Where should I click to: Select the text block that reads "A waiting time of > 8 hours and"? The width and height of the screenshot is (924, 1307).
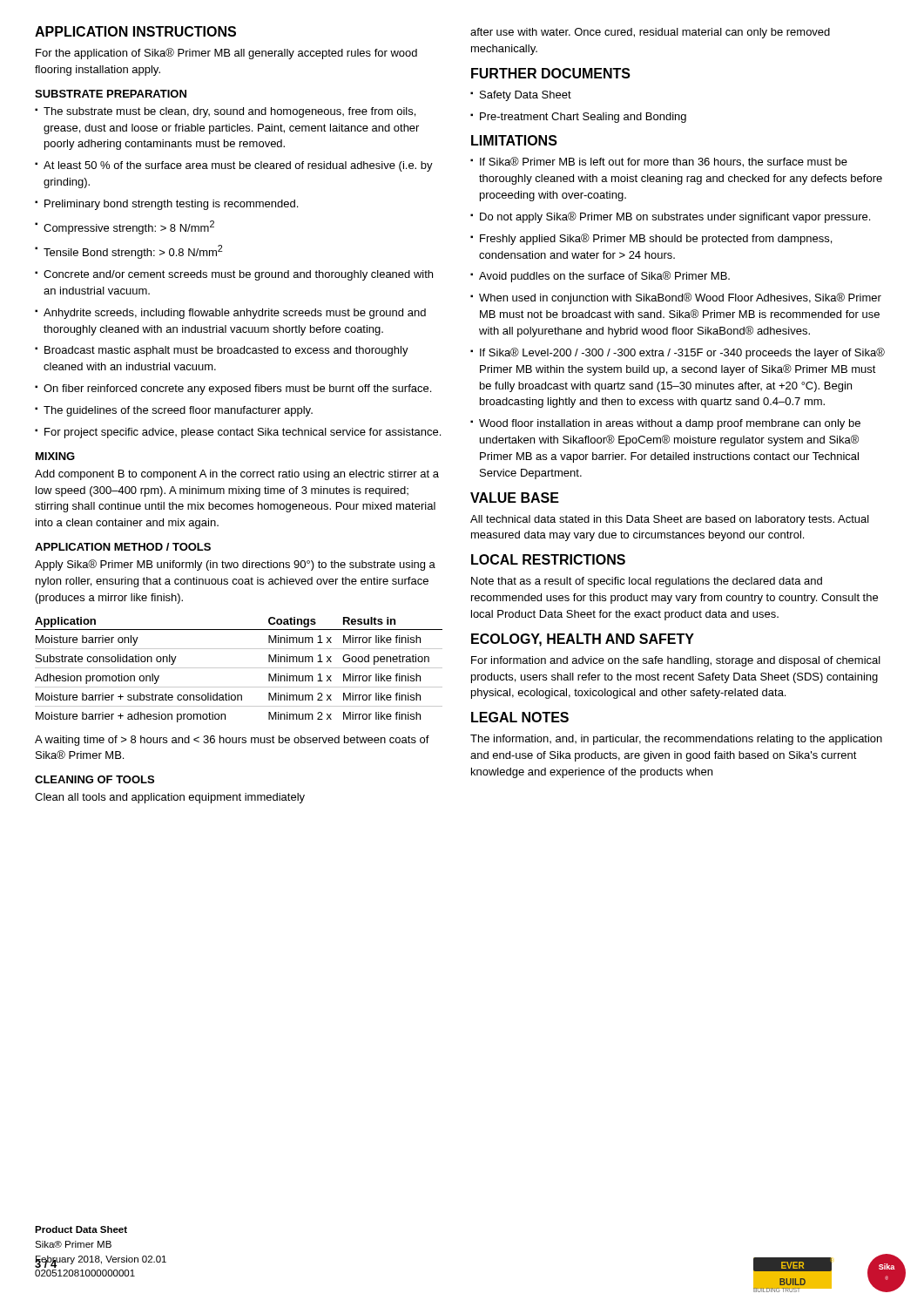pyautogui.click(x=239, y=748)
